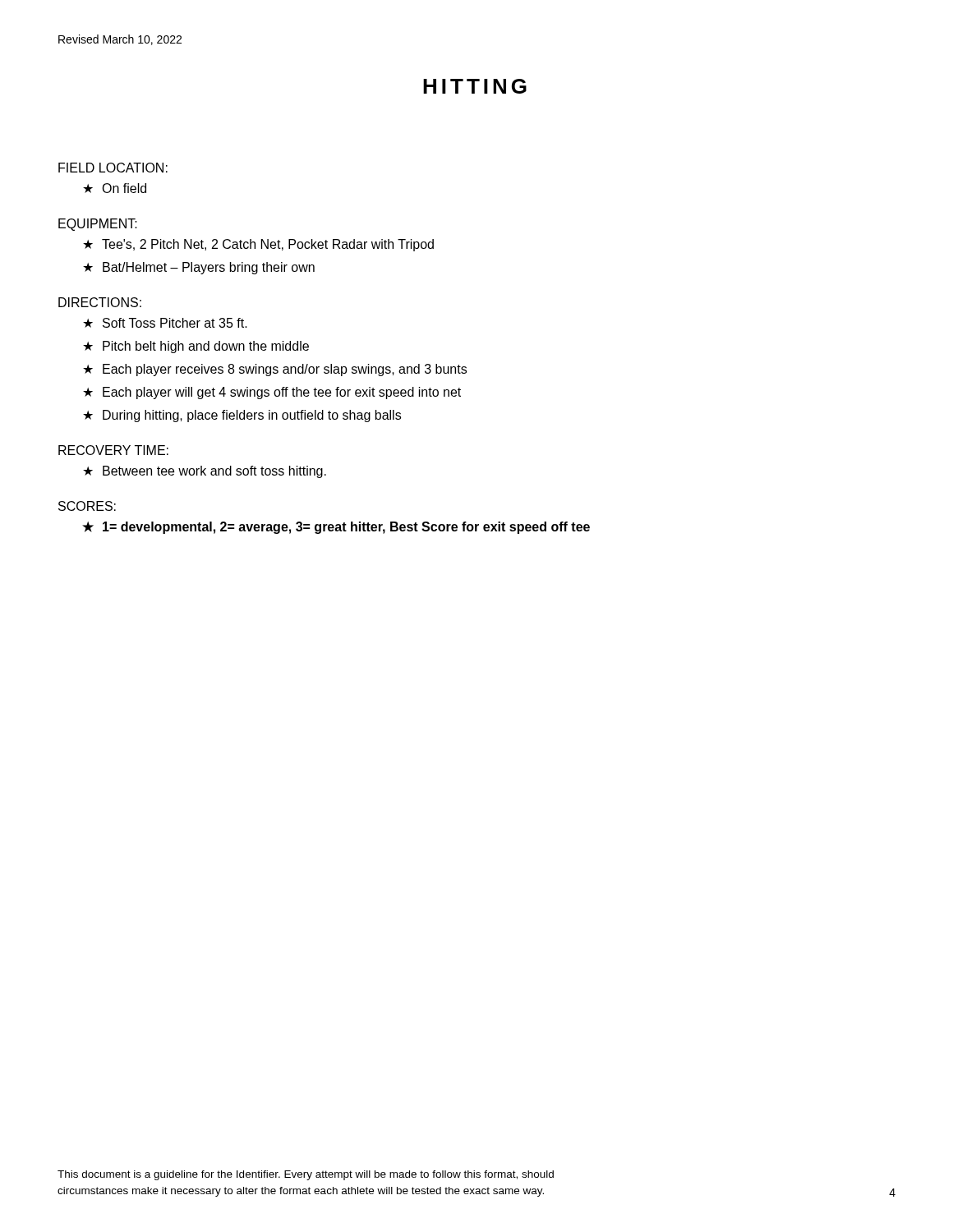Select the passage starting "★ Tee's, 2 Pitch"
Screen dimensions: 1232x953
[x=258, y=245]
